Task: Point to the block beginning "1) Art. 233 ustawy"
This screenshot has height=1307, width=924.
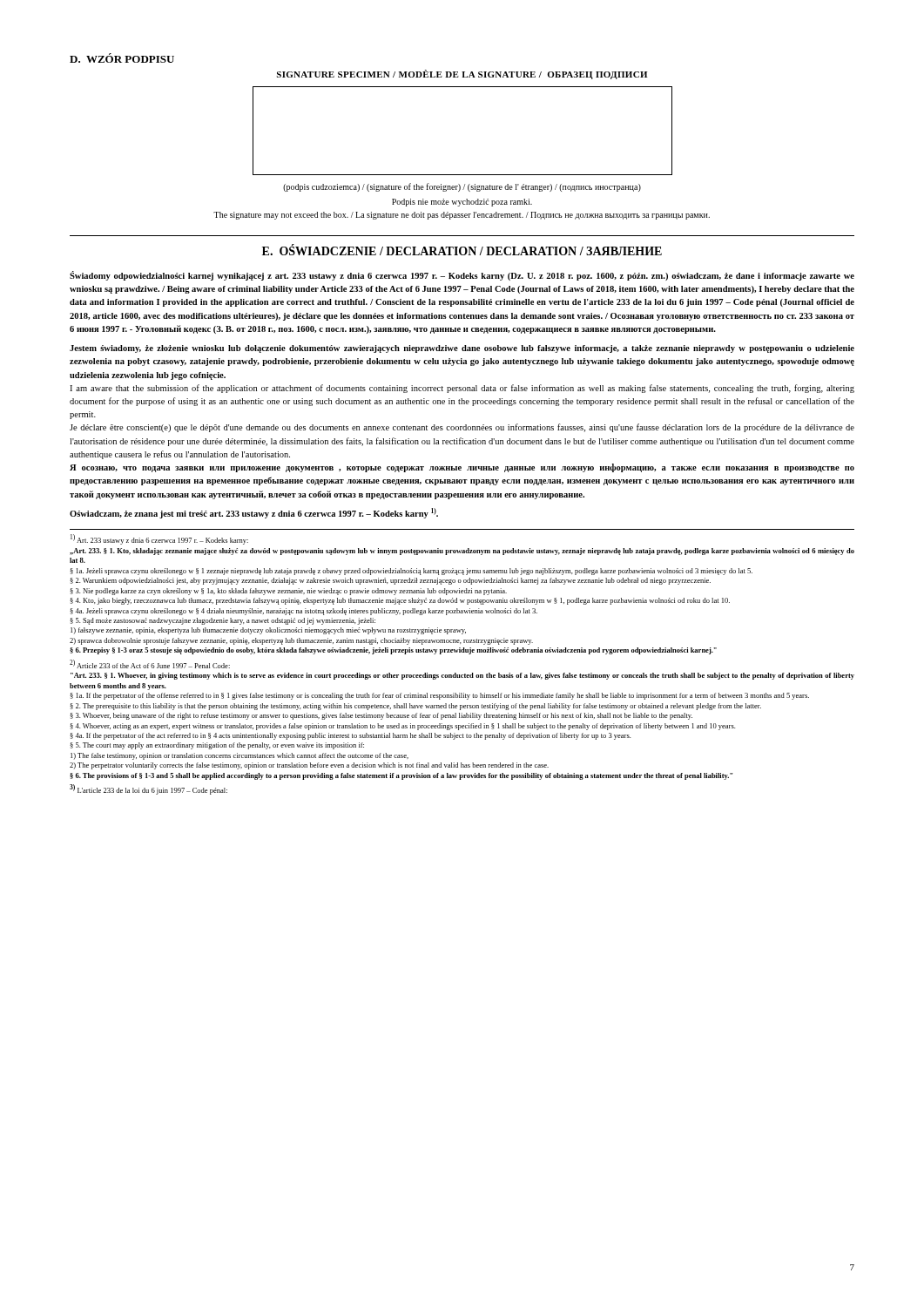Action: coord(462,594)
